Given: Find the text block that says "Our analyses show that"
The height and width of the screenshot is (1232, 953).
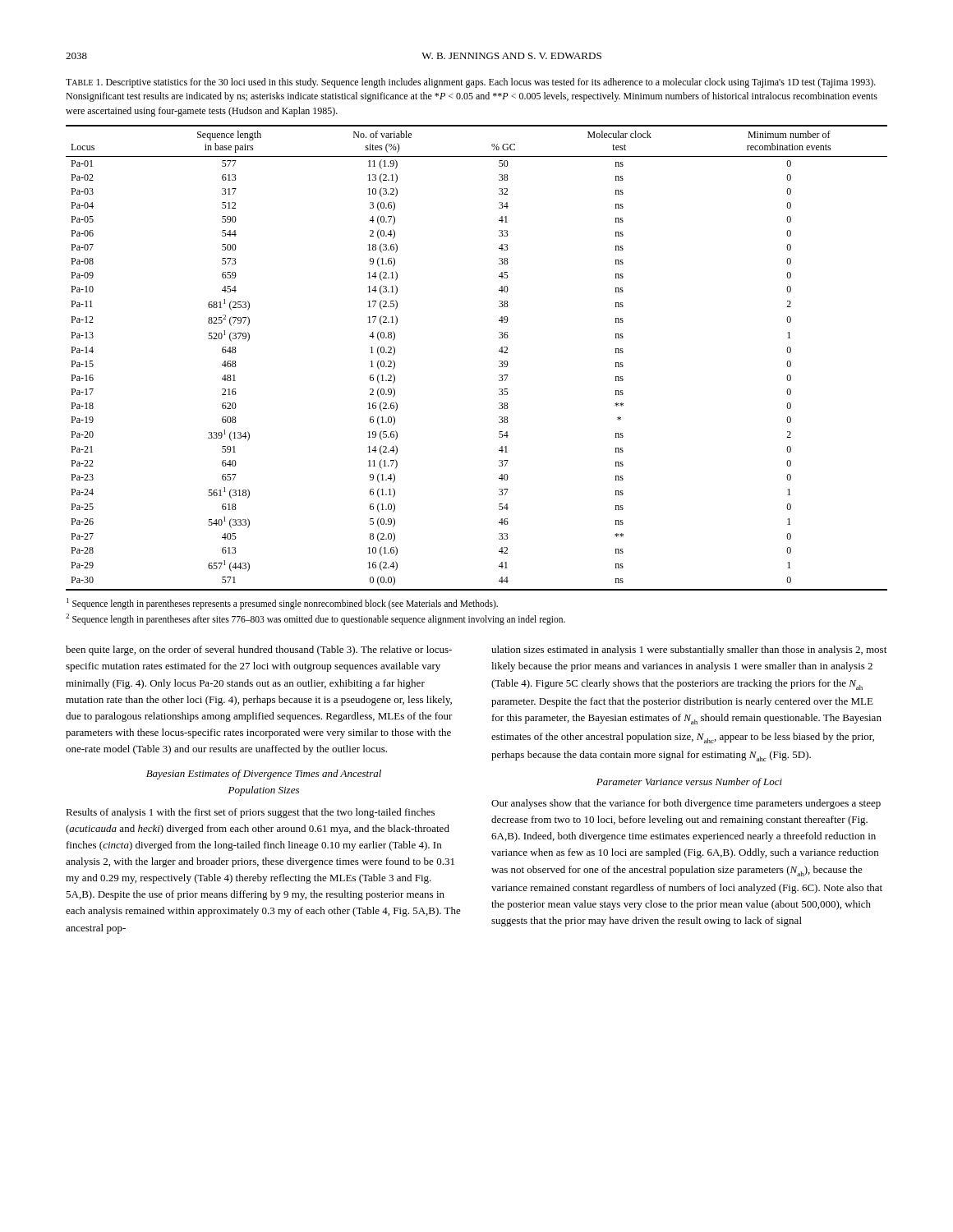Looking at the screenshot, I should point(689,862).
